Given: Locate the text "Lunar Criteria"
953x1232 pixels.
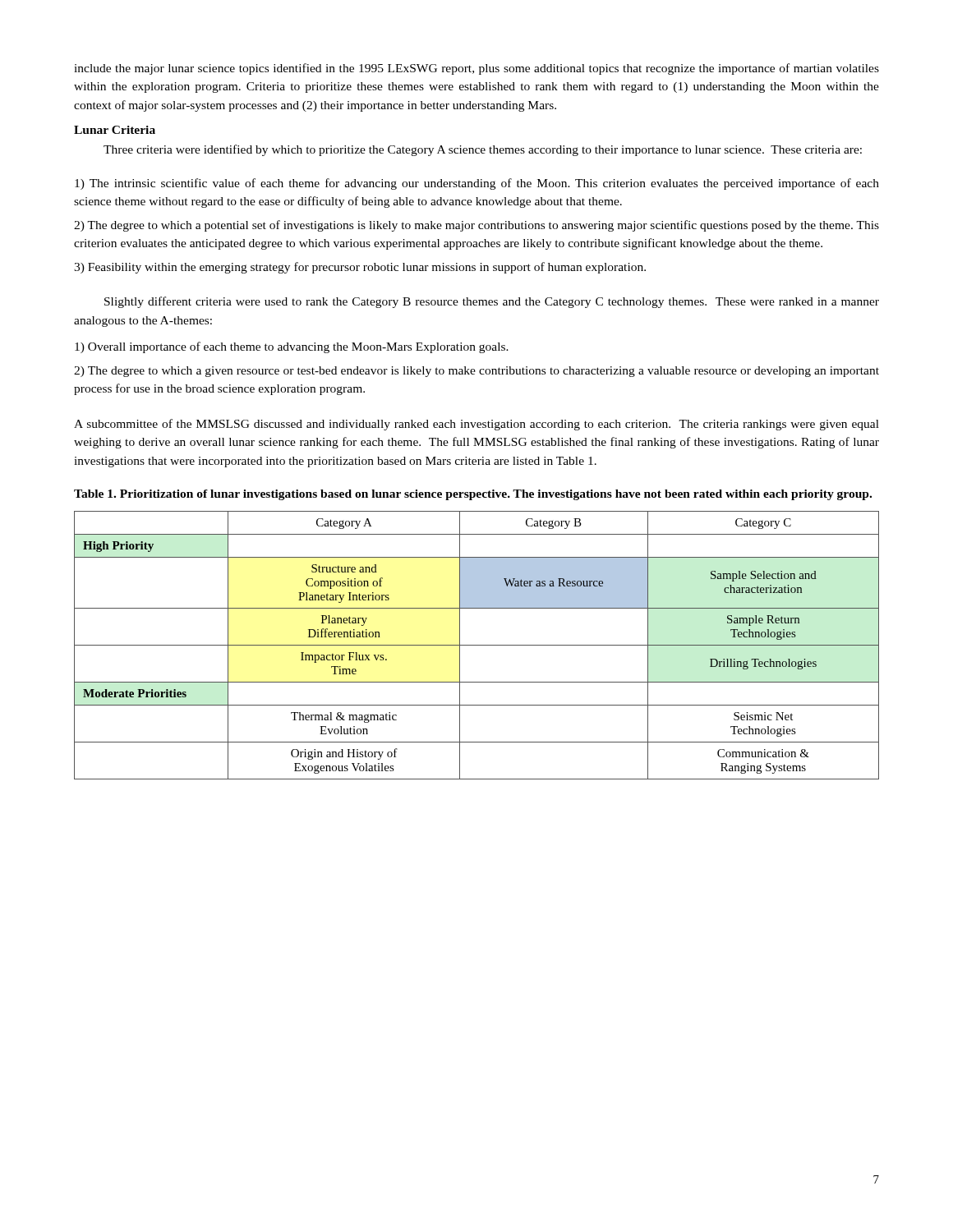Looking at the screenshot, I should click(x=115, y=130).
